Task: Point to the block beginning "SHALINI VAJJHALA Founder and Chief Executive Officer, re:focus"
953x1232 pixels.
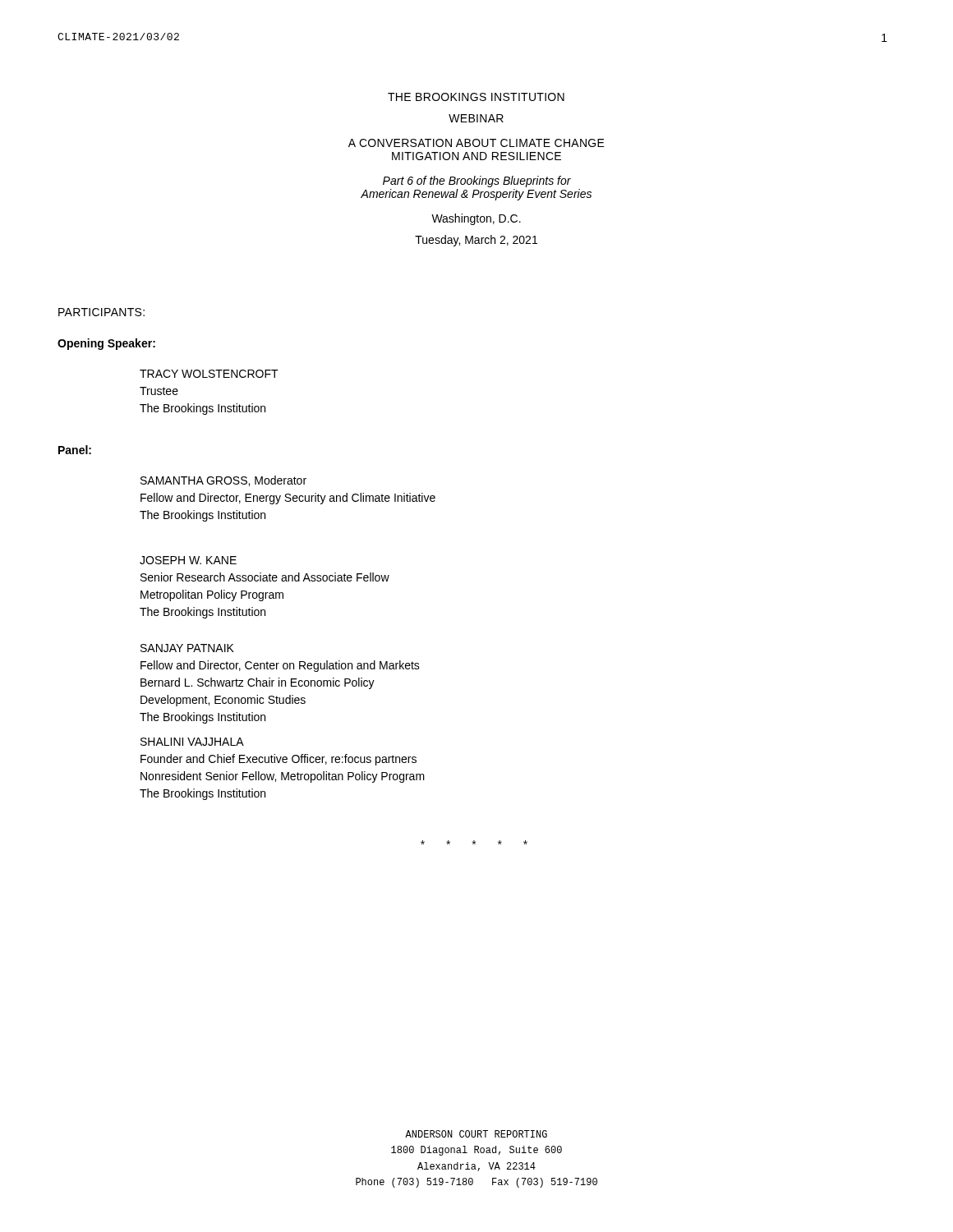Action: 282,768
